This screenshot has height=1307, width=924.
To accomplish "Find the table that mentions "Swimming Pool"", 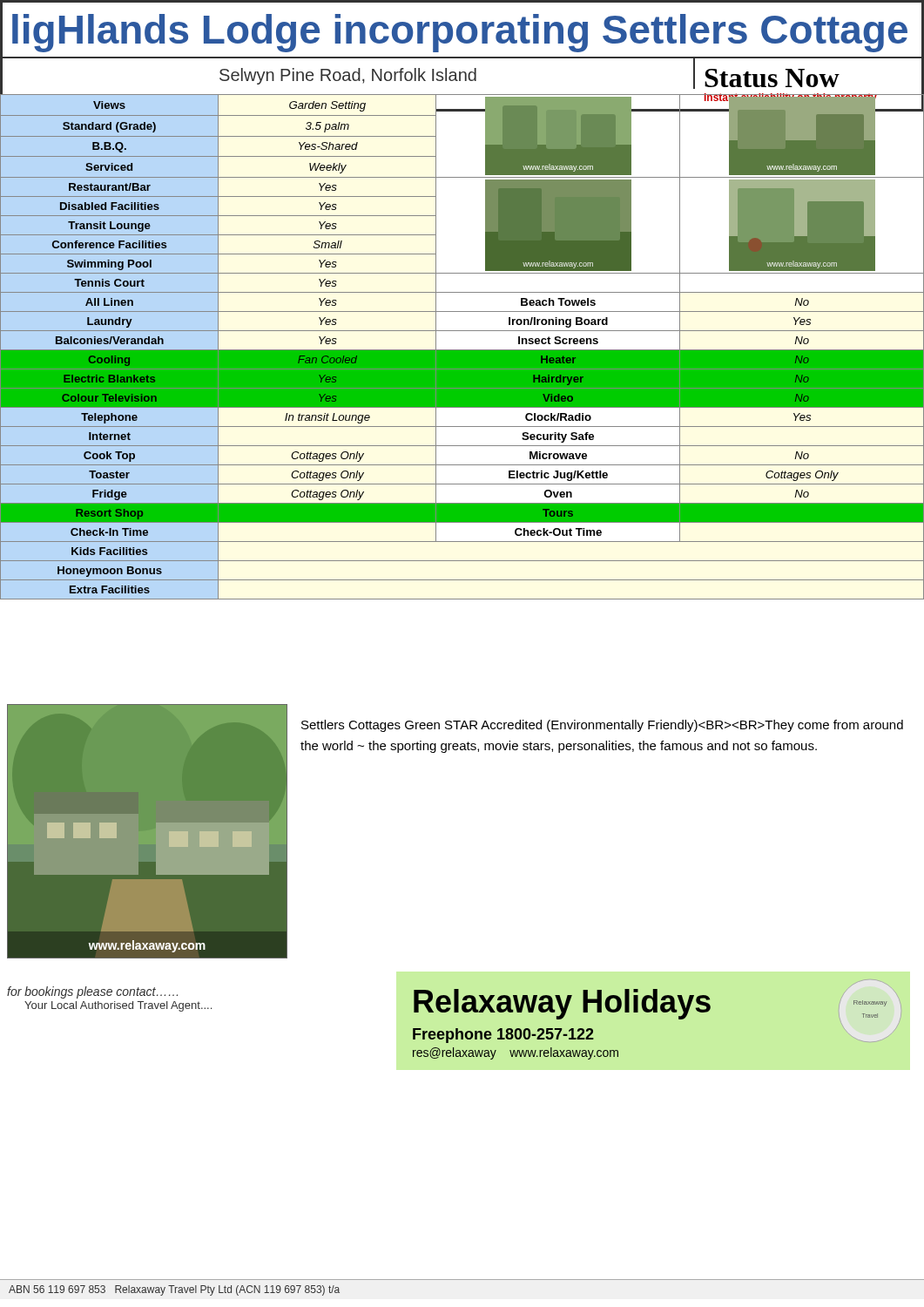I will [x=462, y=347].
